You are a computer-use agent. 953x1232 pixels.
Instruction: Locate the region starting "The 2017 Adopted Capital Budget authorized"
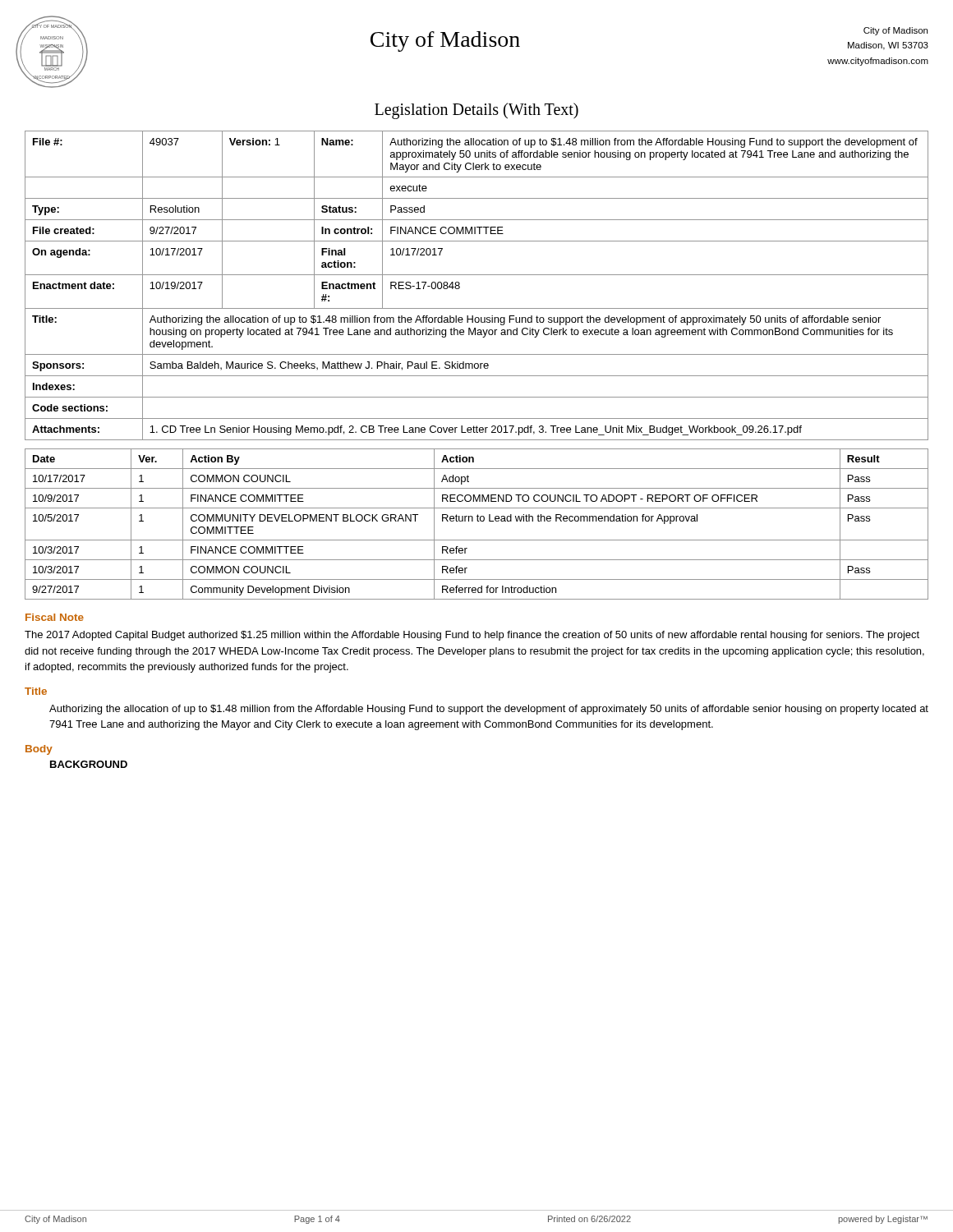coord(475,650)
